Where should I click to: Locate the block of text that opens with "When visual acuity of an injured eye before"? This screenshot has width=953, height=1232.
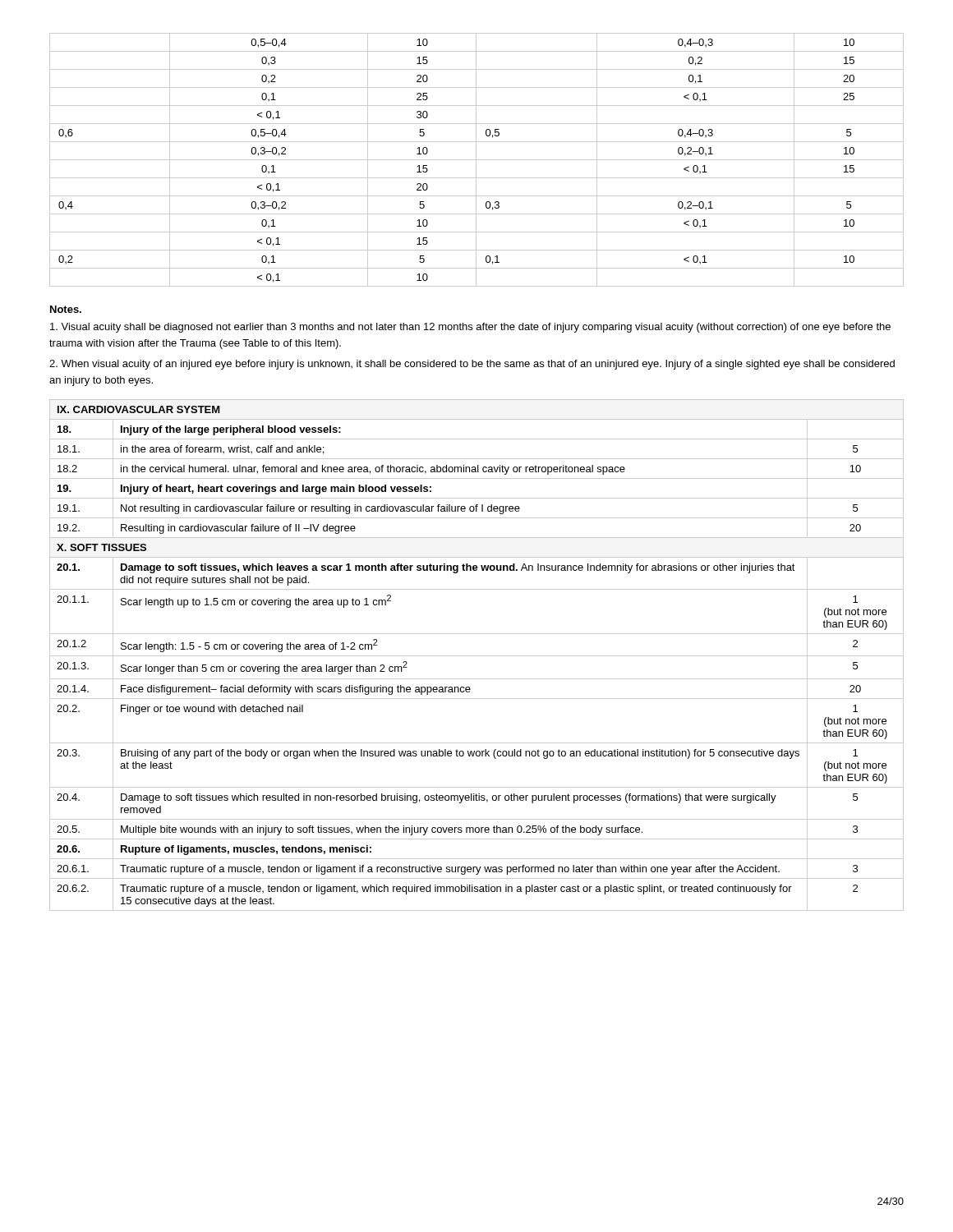472,371
